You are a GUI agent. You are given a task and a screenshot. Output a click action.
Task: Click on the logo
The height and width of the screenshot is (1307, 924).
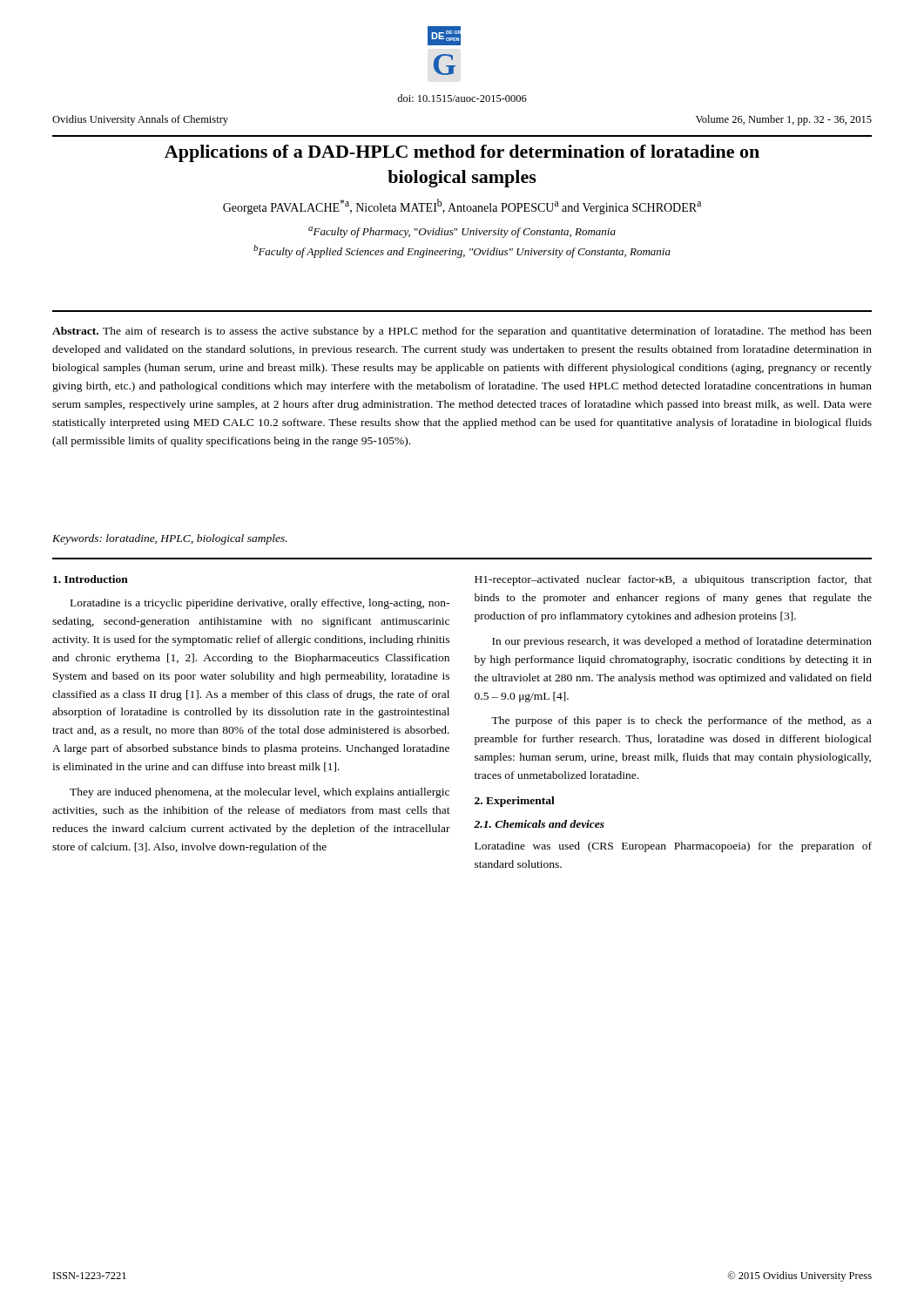[462, 57]
